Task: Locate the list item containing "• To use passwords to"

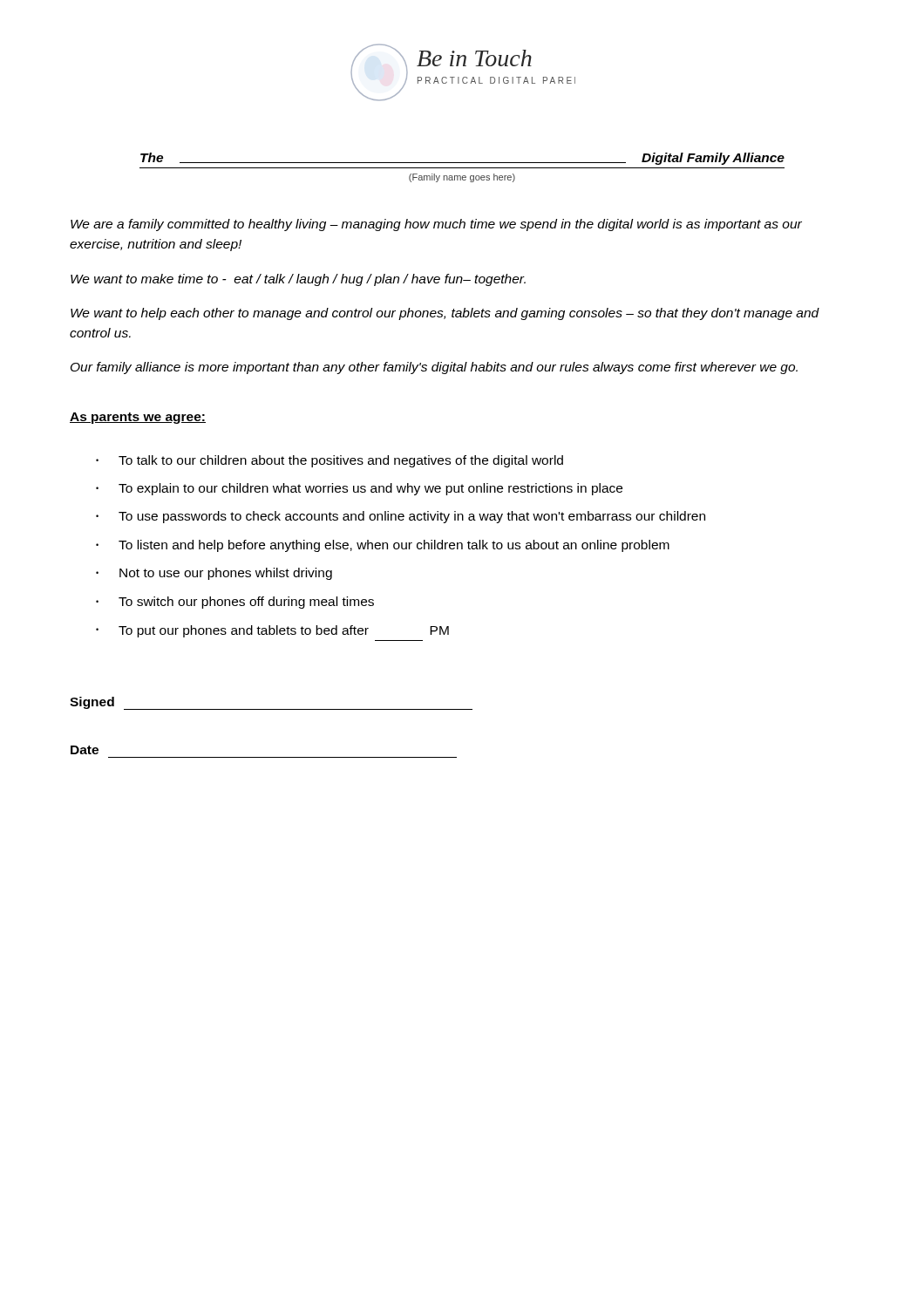Action: pos(401,517)
